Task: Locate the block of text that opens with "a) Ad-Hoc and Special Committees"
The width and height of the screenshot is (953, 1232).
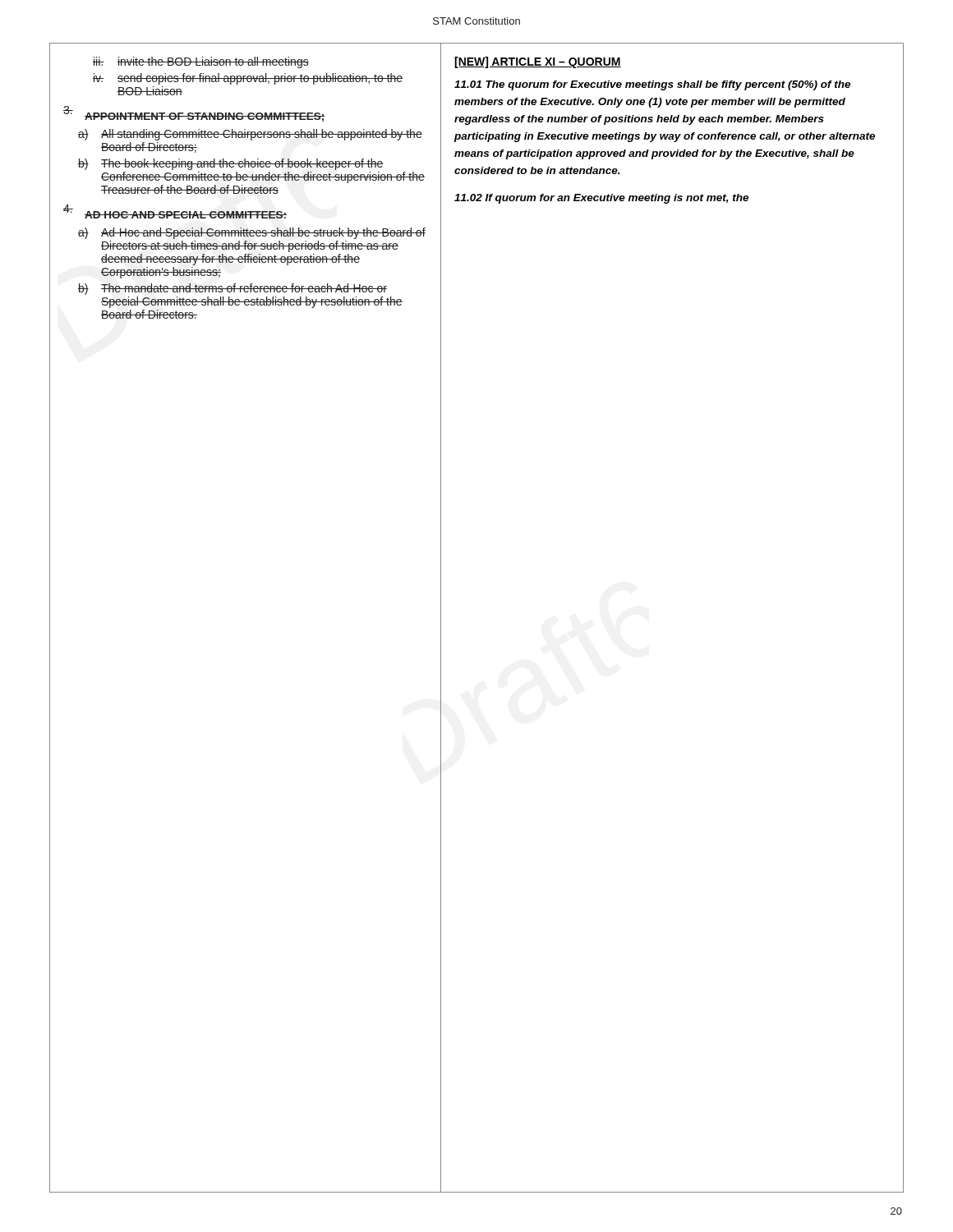Action: [253, 252]
